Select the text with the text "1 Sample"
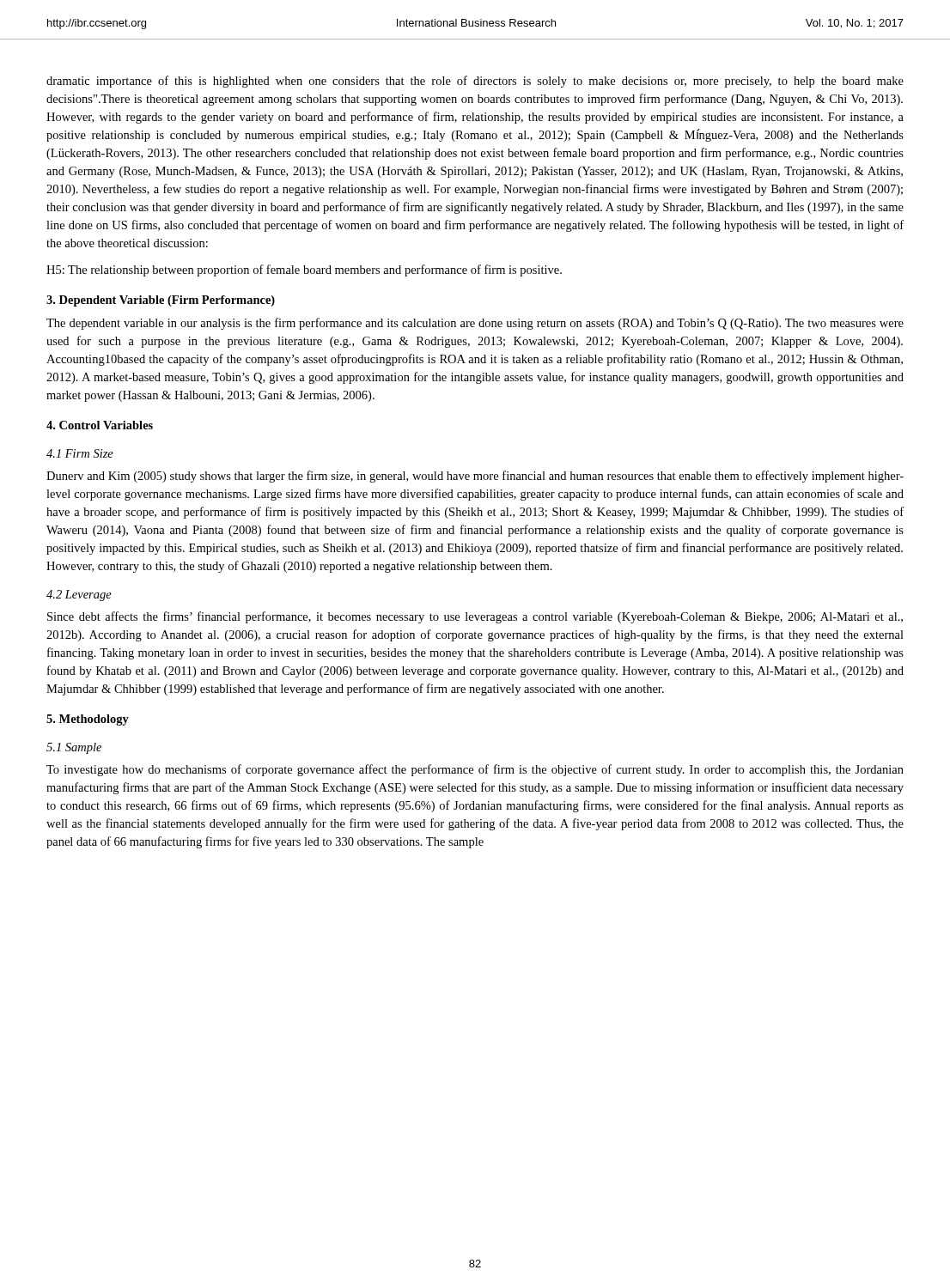The width and height of the screenshot is (950, 1288). tap(74, 747)
